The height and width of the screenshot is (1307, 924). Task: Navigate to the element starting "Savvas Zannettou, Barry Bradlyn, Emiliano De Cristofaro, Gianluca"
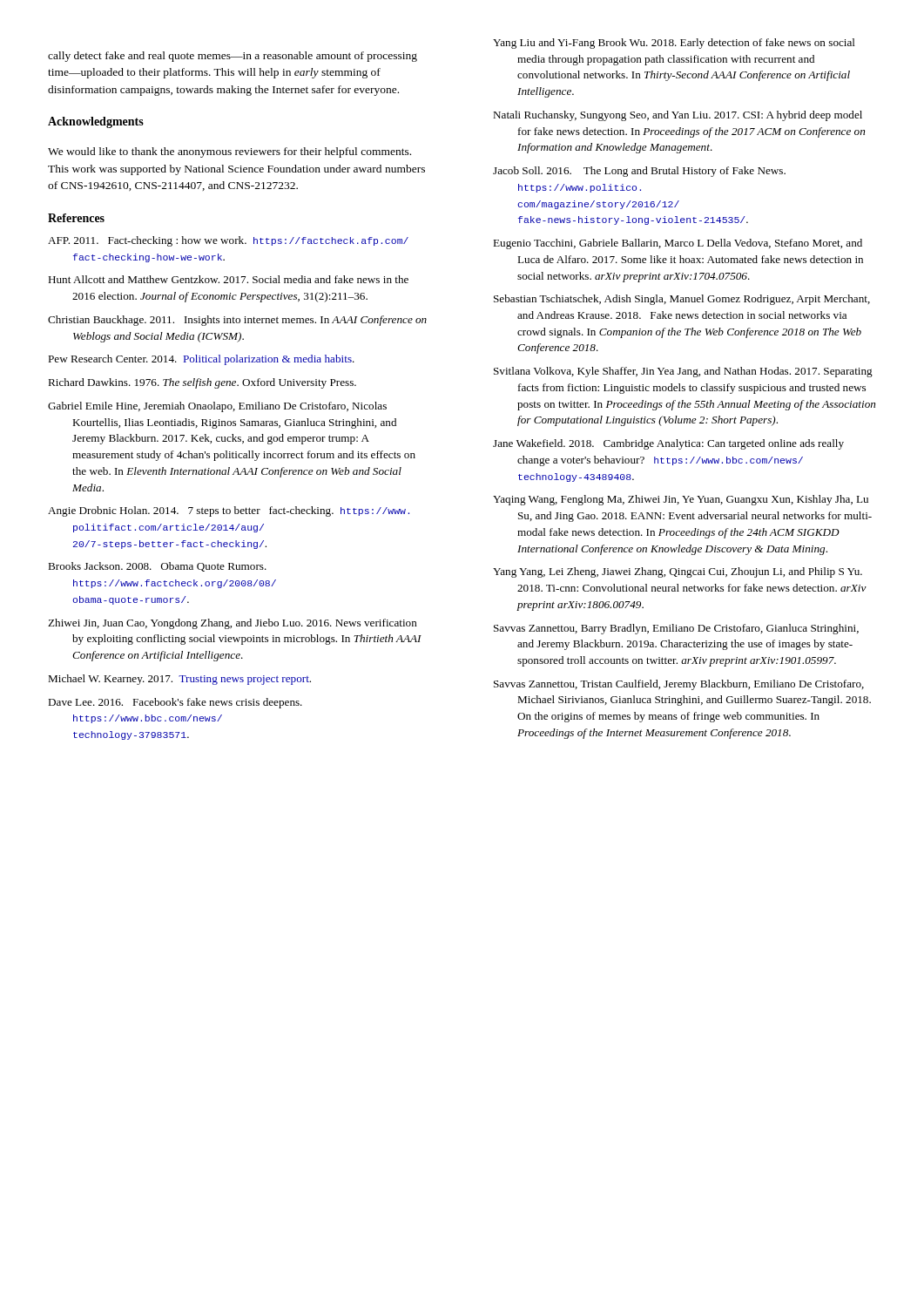pos(676,644)
